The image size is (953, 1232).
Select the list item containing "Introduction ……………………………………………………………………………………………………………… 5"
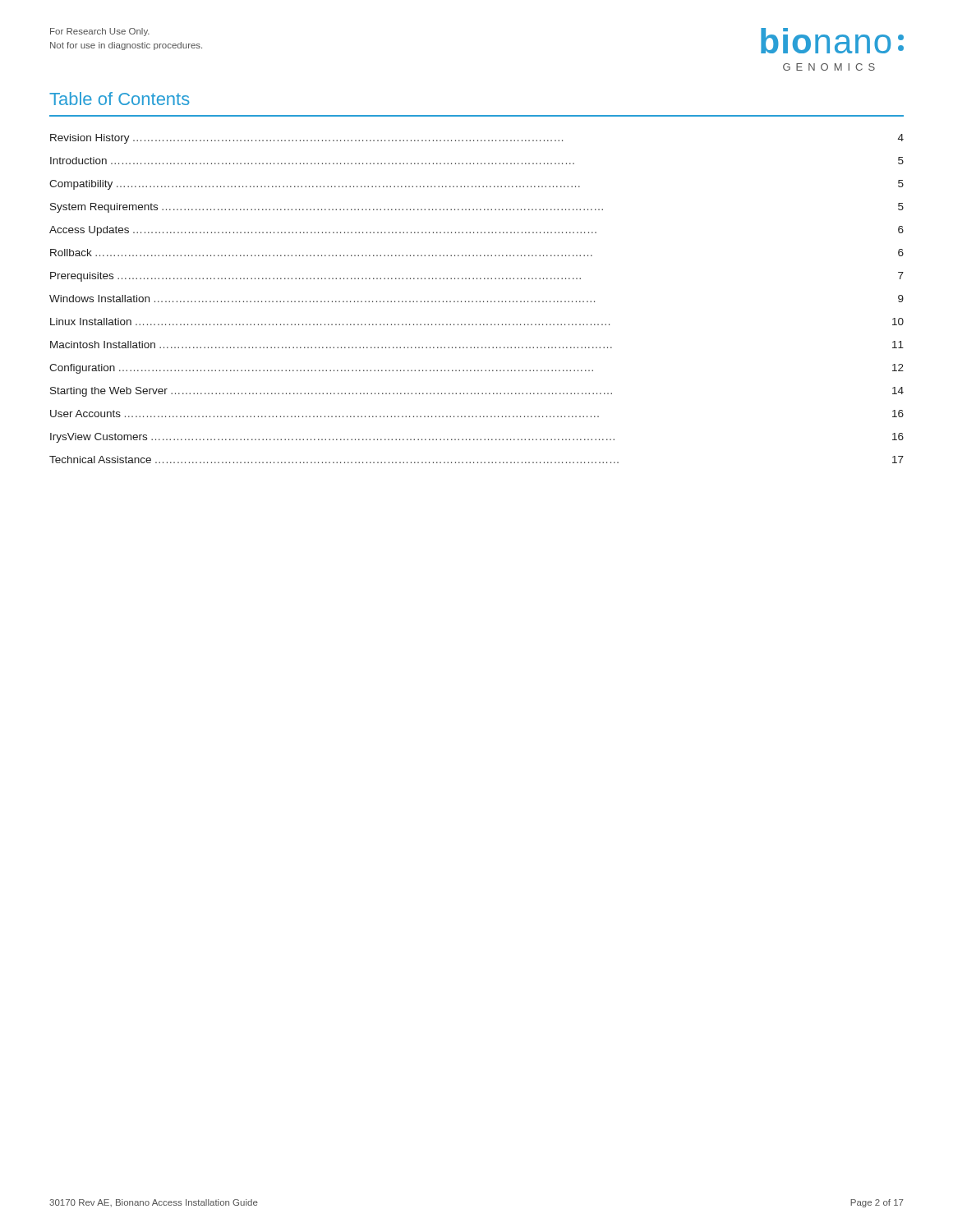[x=476, y=161]
